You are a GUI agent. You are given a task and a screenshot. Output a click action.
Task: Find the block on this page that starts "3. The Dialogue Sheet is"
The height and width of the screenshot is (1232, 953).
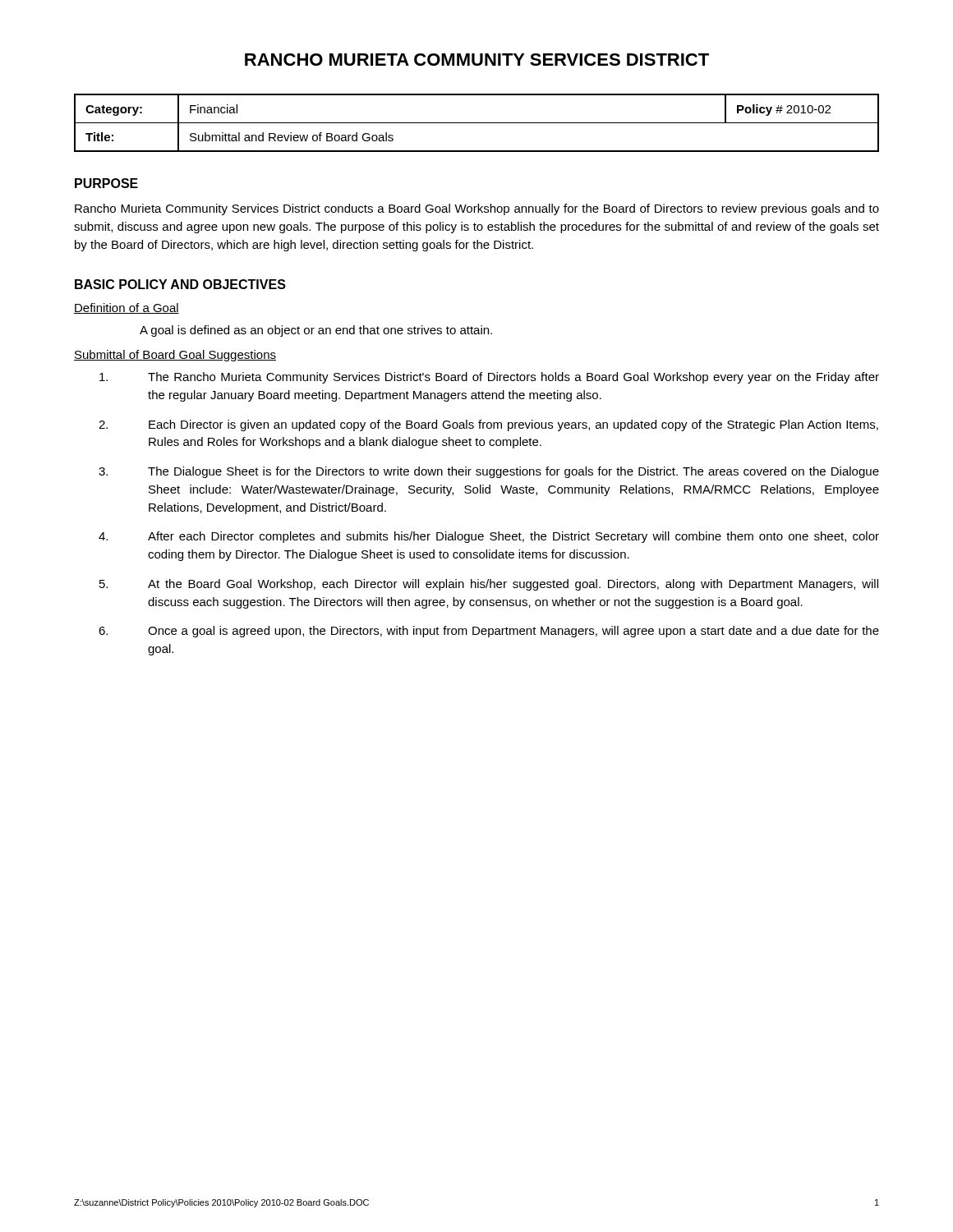pyautogui.click(x=476, y=489)
